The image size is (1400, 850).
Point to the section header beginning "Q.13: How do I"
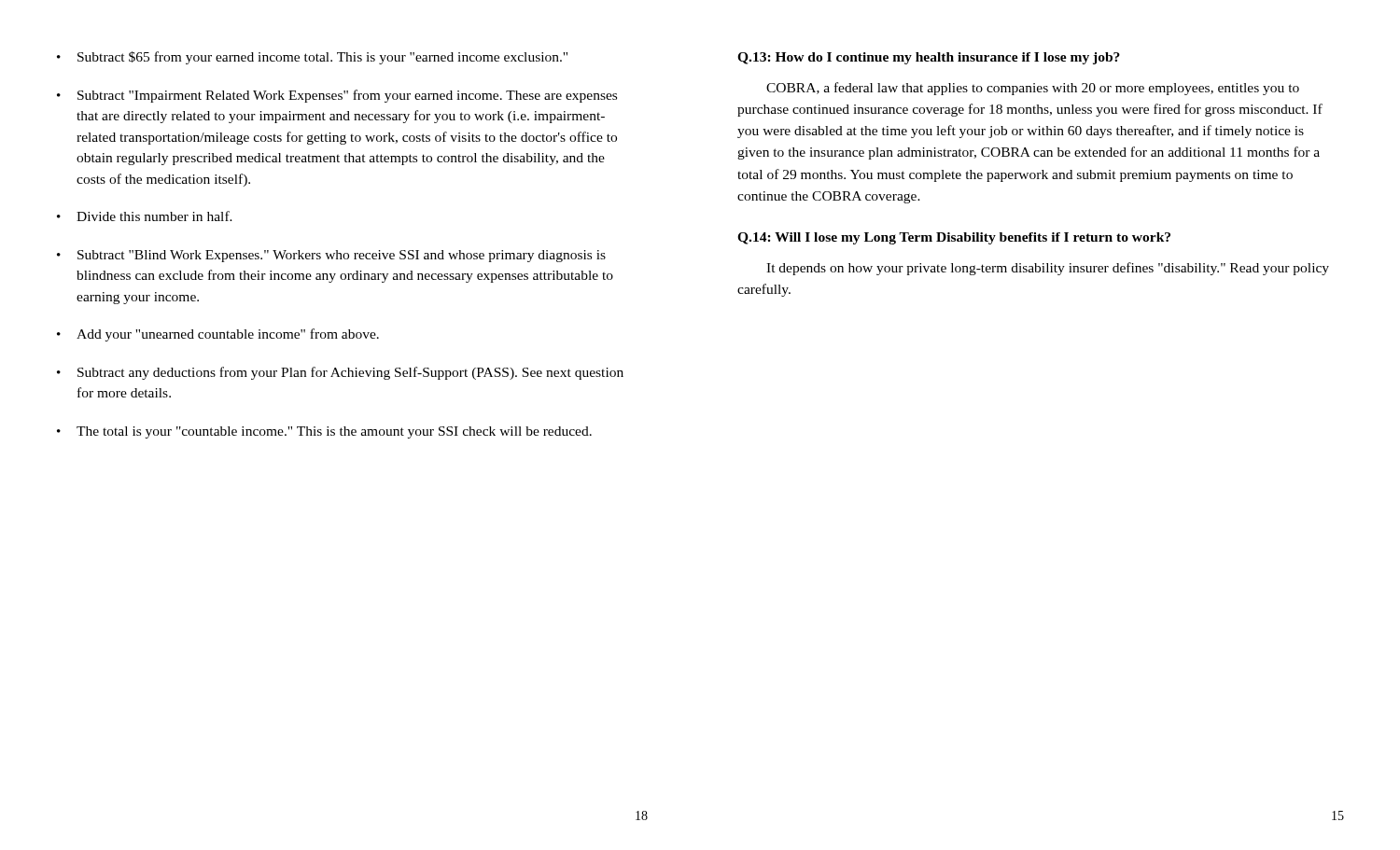point(929,56)
